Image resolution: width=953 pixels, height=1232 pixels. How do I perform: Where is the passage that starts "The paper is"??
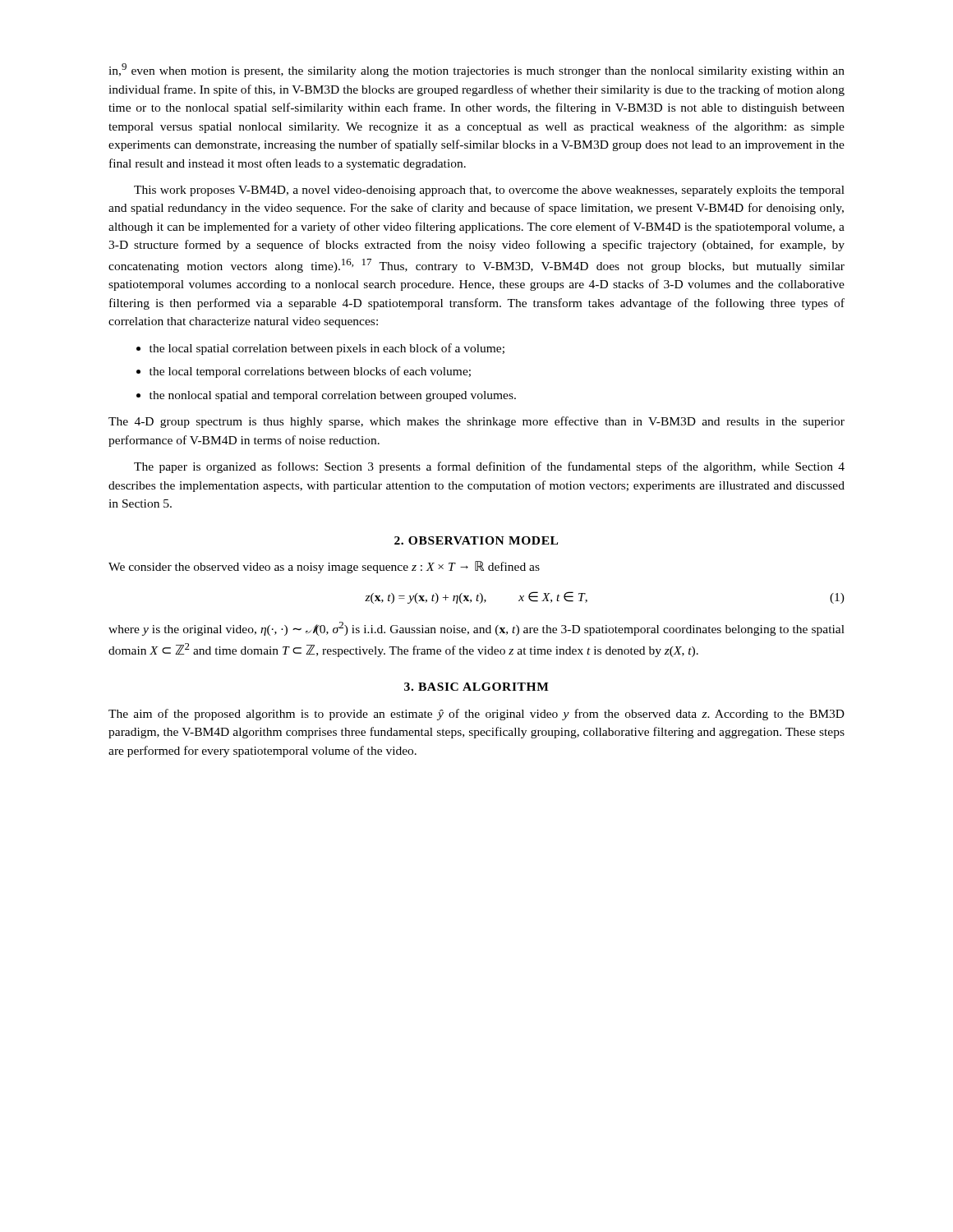[x=476, y=485]
